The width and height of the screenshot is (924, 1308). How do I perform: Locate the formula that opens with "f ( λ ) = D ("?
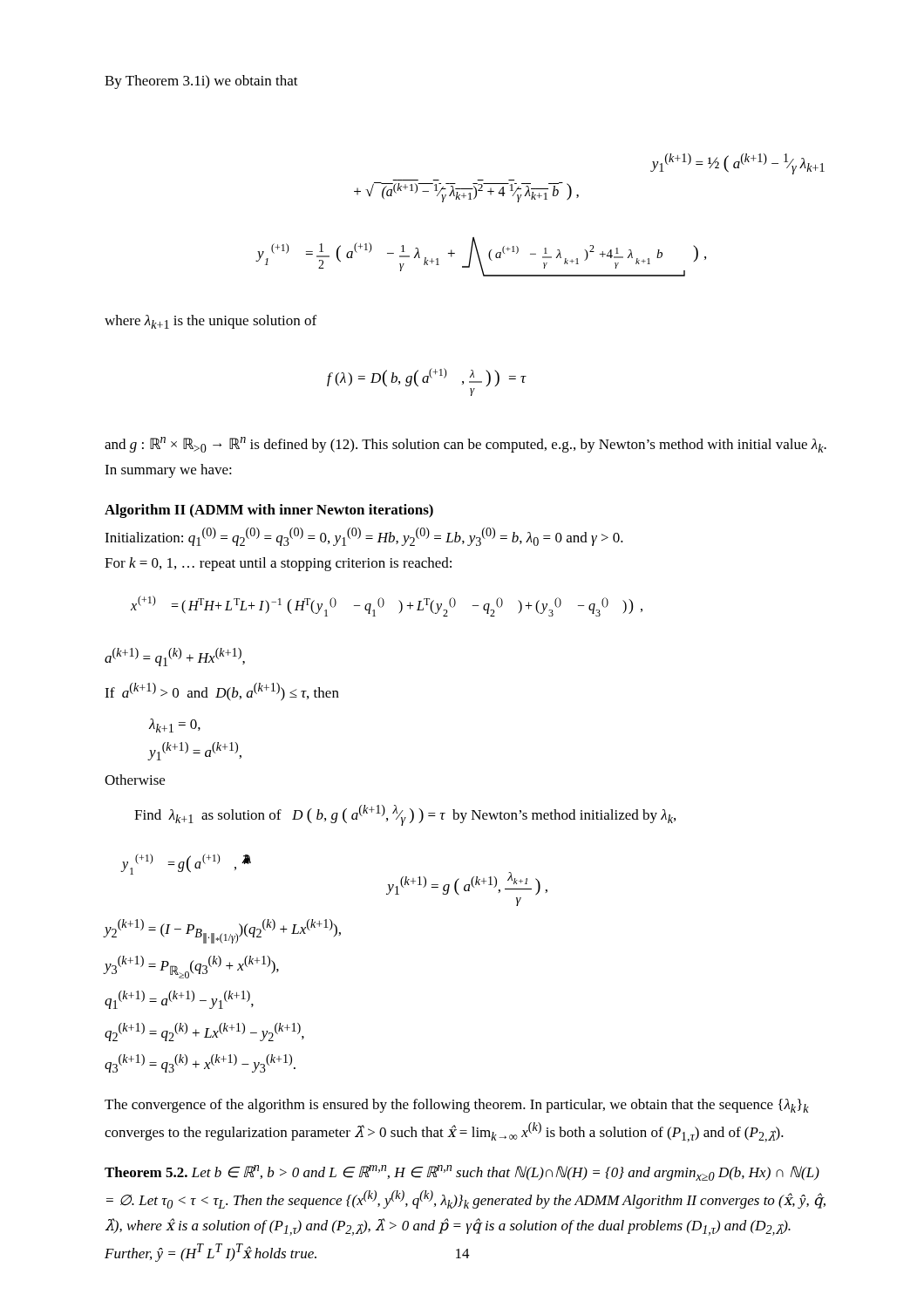(466, 379)
